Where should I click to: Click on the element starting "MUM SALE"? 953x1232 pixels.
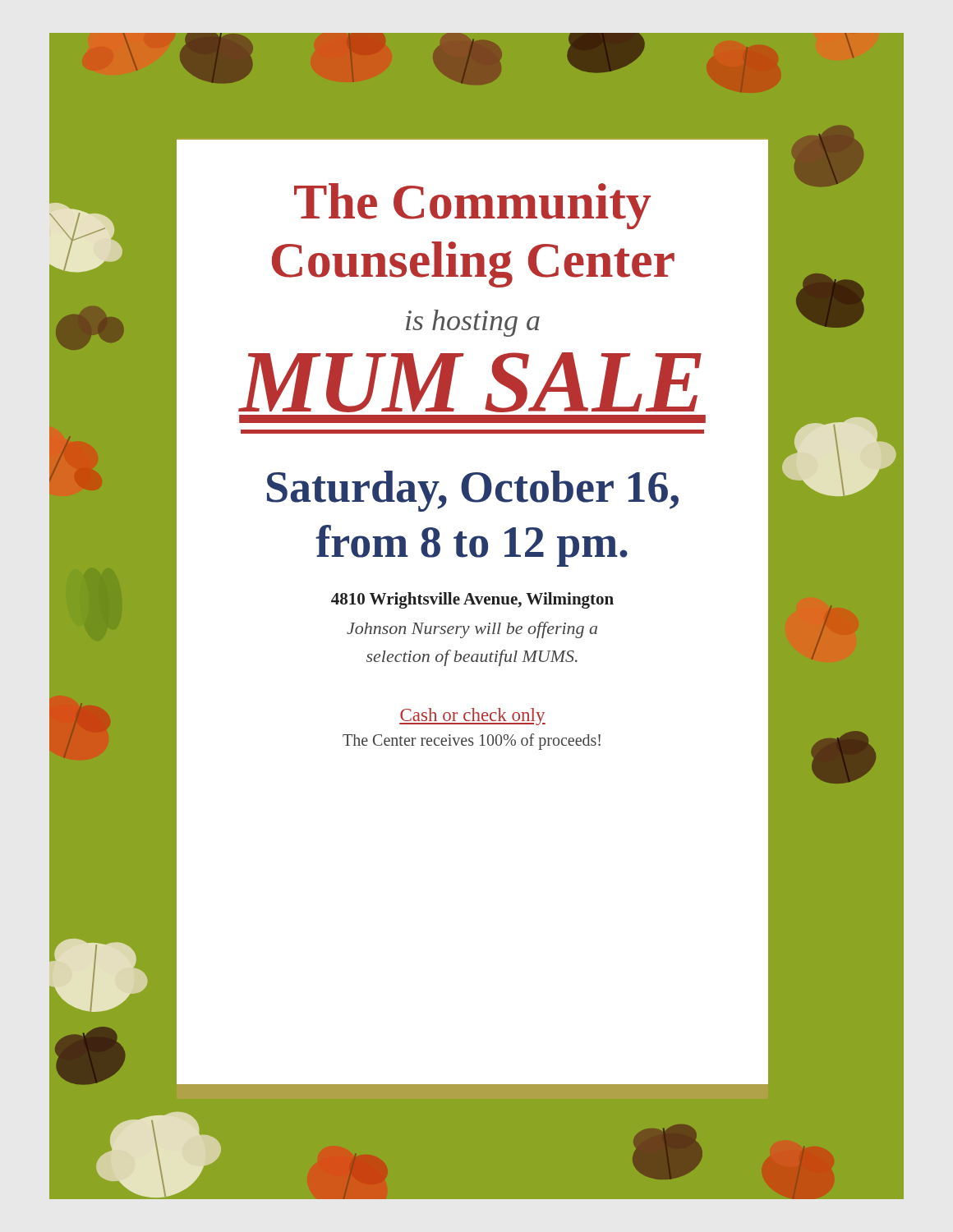472,382
